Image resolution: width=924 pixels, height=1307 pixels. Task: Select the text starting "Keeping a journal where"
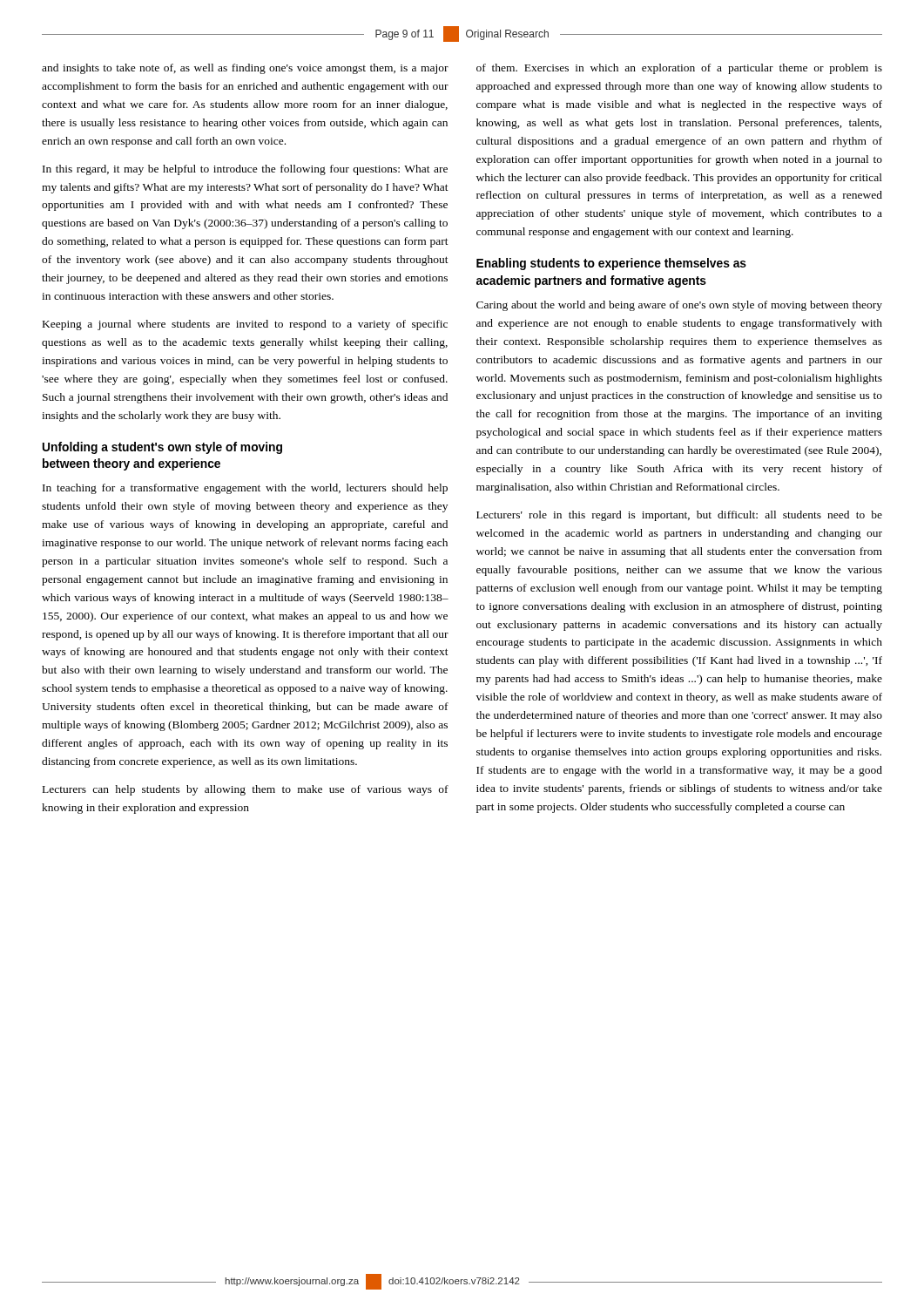(x=245, y=370)
